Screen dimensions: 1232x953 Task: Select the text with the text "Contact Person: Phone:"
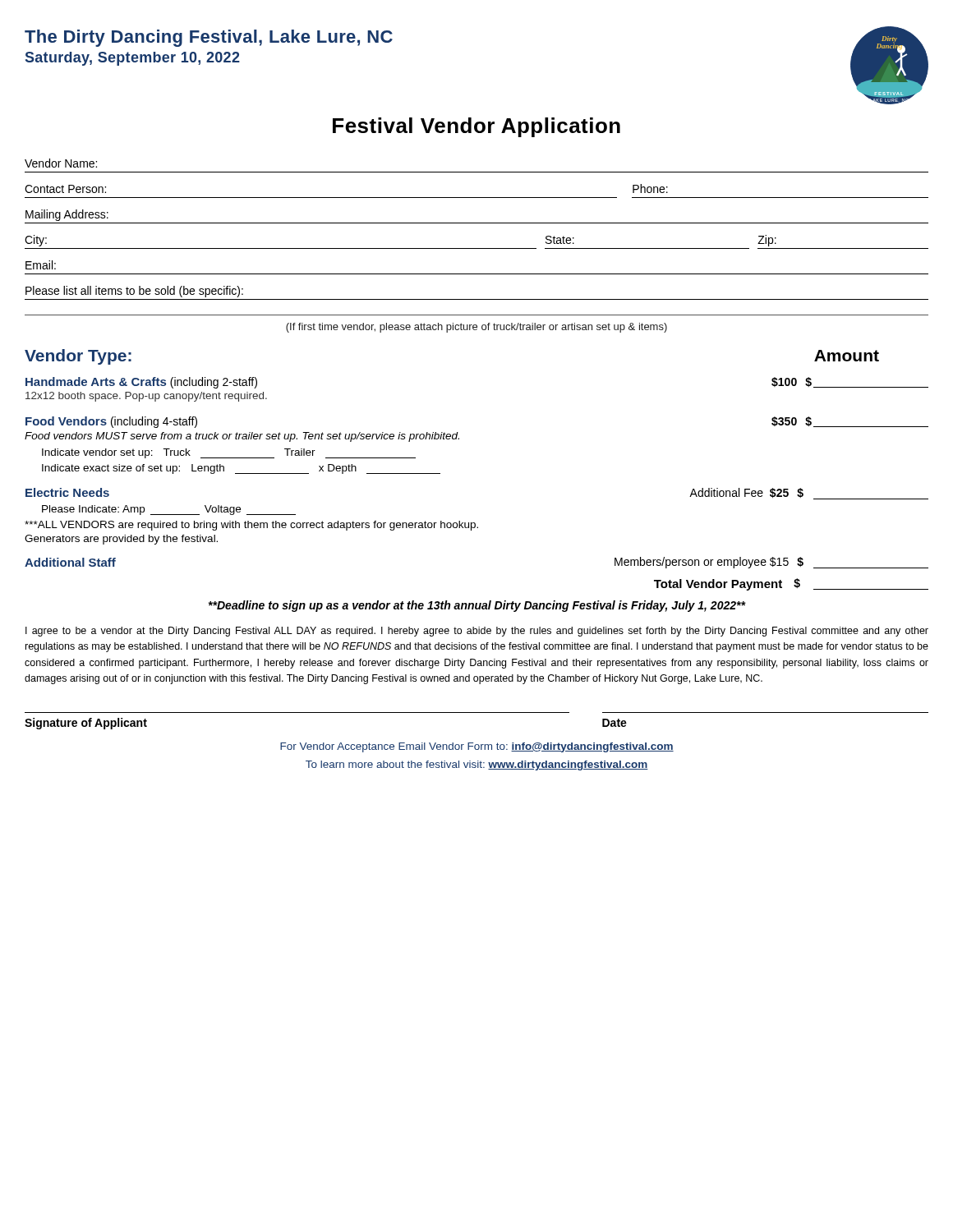click(x=476, y=190)
